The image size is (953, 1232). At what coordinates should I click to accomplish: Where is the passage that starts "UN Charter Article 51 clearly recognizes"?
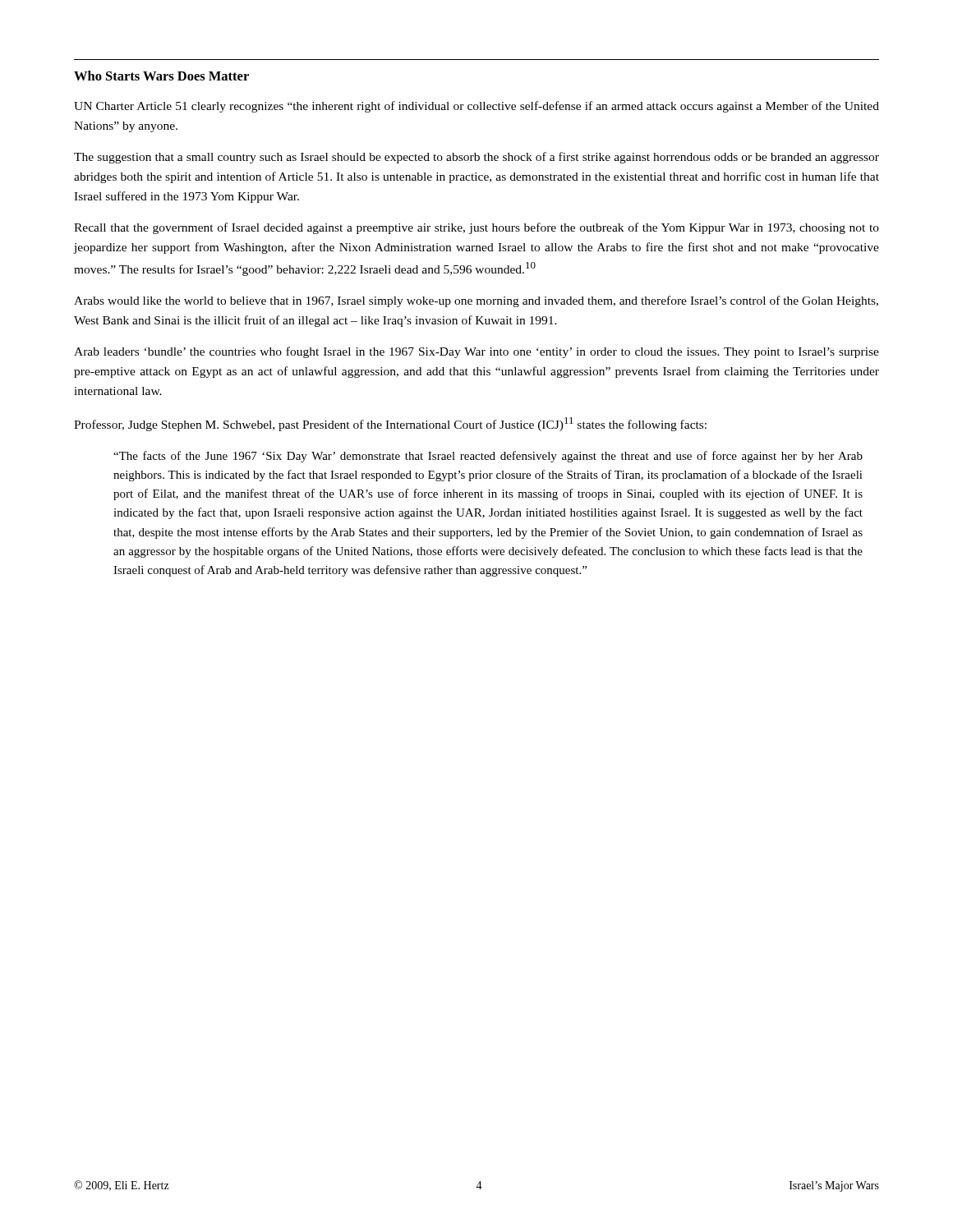tap(476, 116)
